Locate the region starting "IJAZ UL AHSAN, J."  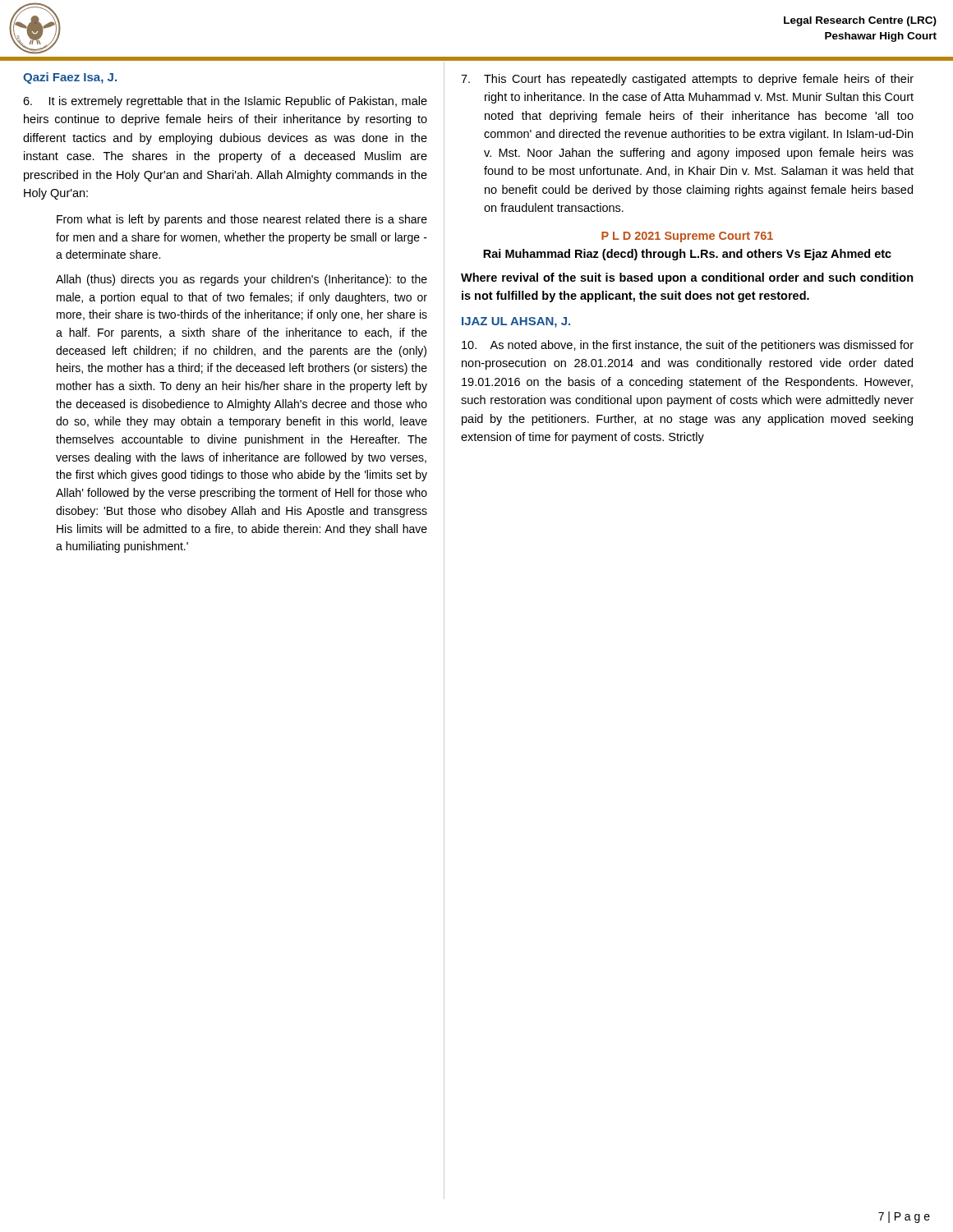[x=516, y=321]
